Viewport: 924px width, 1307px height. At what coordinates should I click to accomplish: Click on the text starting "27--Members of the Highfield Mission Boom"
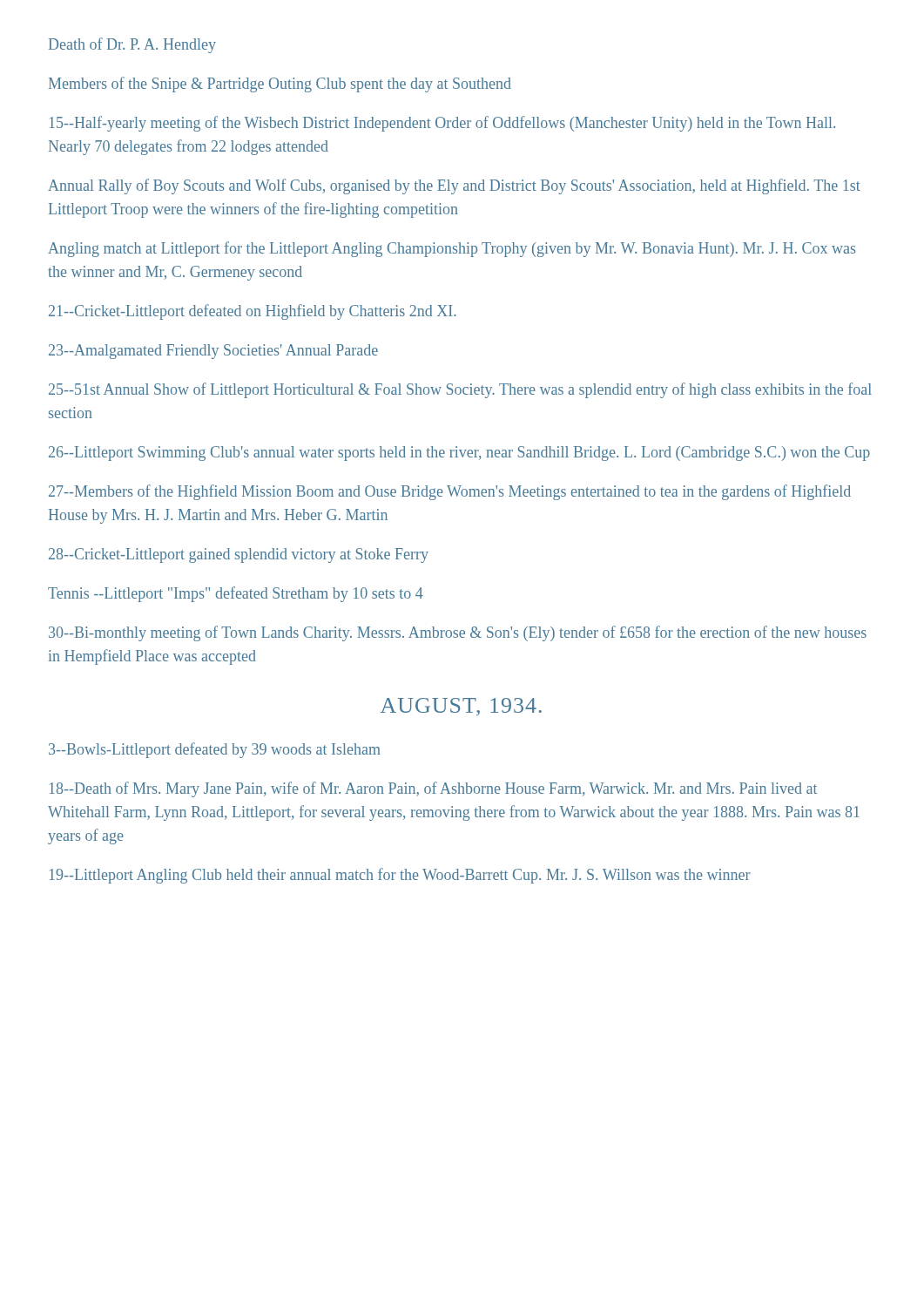click(449, 503)
